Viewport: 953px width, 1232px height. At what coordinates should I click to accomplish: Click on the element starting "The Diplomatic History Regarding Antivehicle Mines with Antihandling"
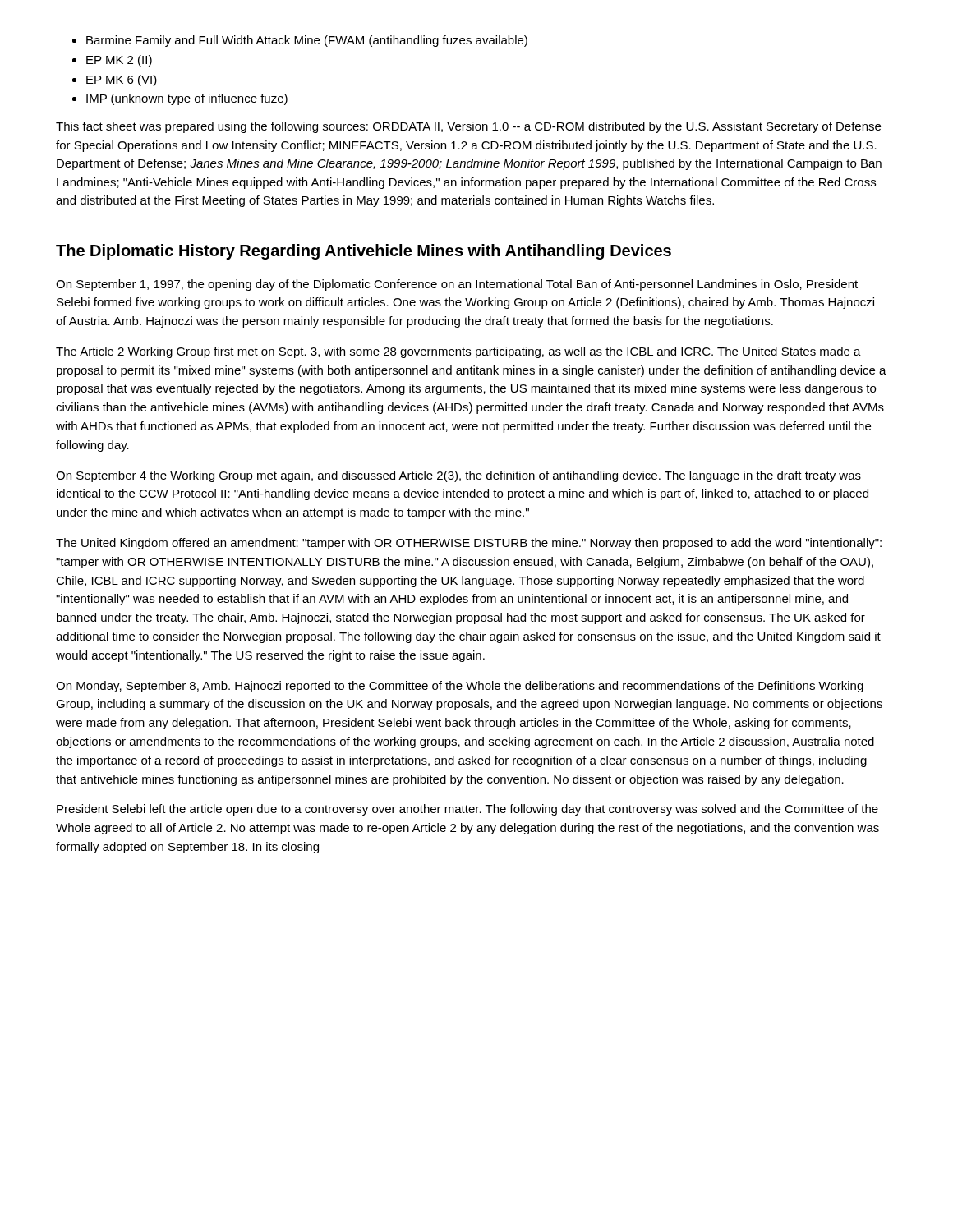[364, 250]
